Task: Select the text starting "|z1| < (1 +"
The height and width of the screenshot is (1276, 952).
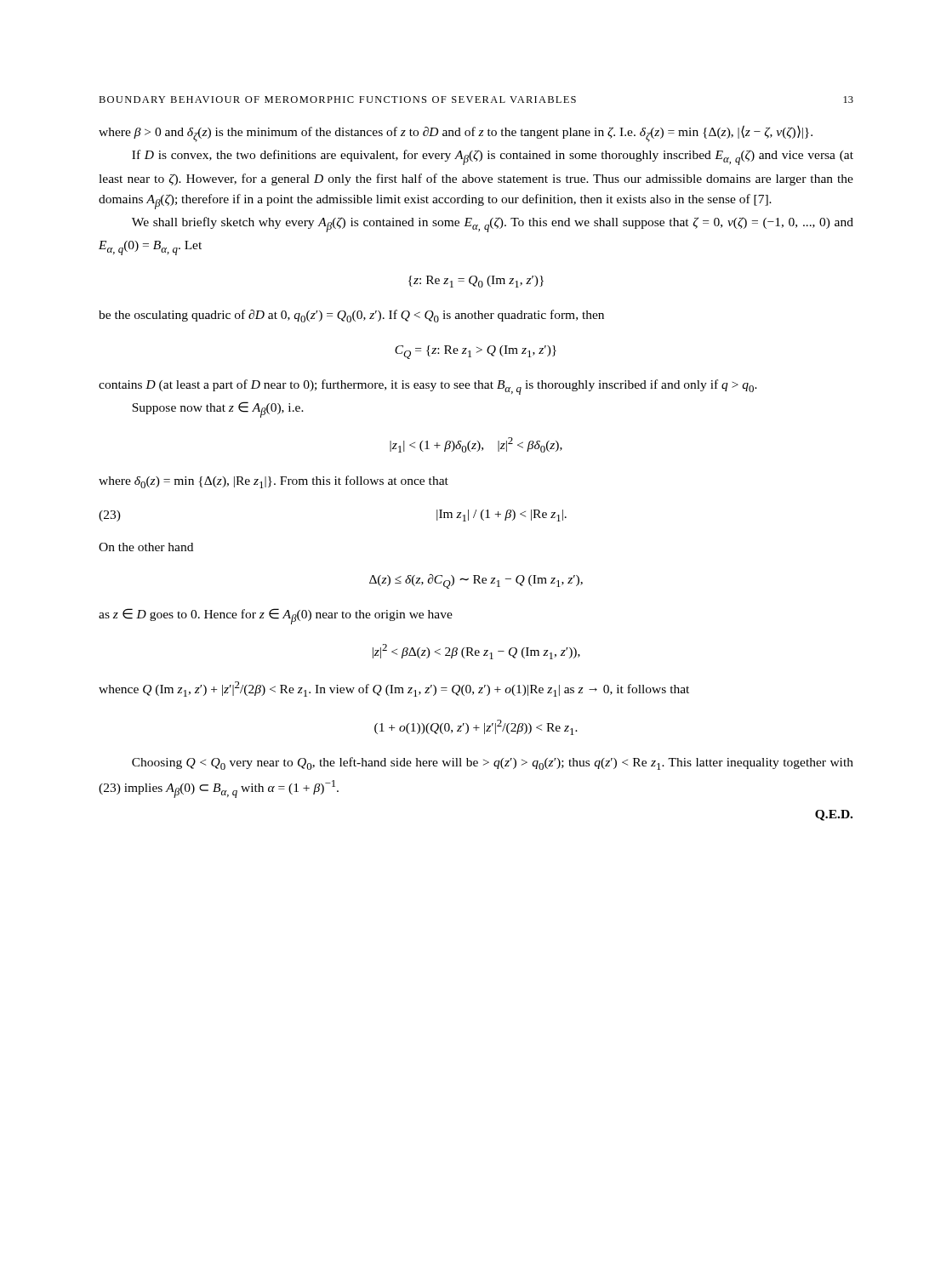Action: (476, 445)
